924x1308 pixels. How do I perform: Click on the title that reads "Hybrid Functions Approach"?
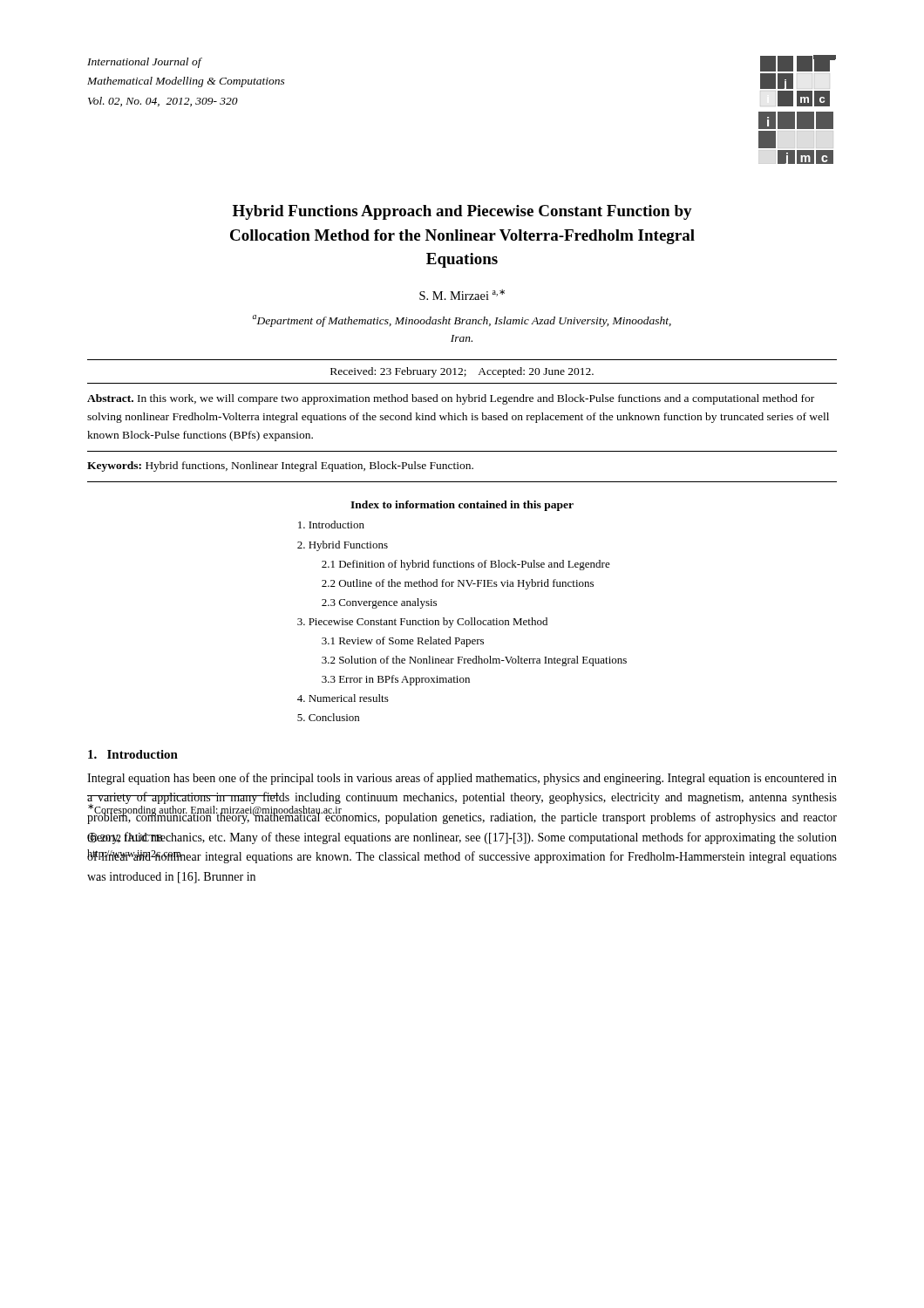(x=462, y=235)
